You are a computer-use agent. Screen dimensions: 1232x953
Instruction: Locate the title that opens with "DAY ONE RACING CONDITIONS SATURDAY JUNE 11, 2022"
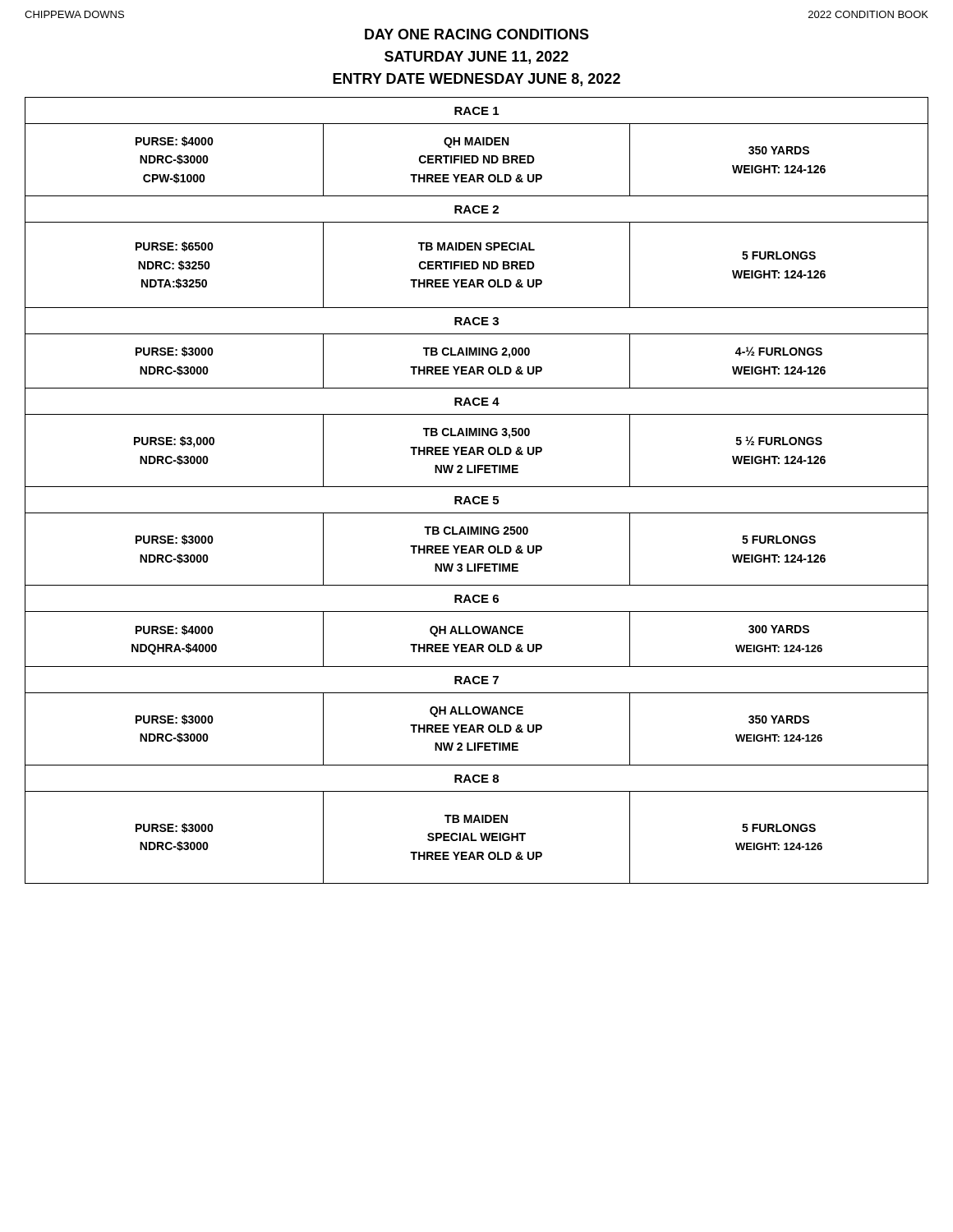click(x=476, y=57)
